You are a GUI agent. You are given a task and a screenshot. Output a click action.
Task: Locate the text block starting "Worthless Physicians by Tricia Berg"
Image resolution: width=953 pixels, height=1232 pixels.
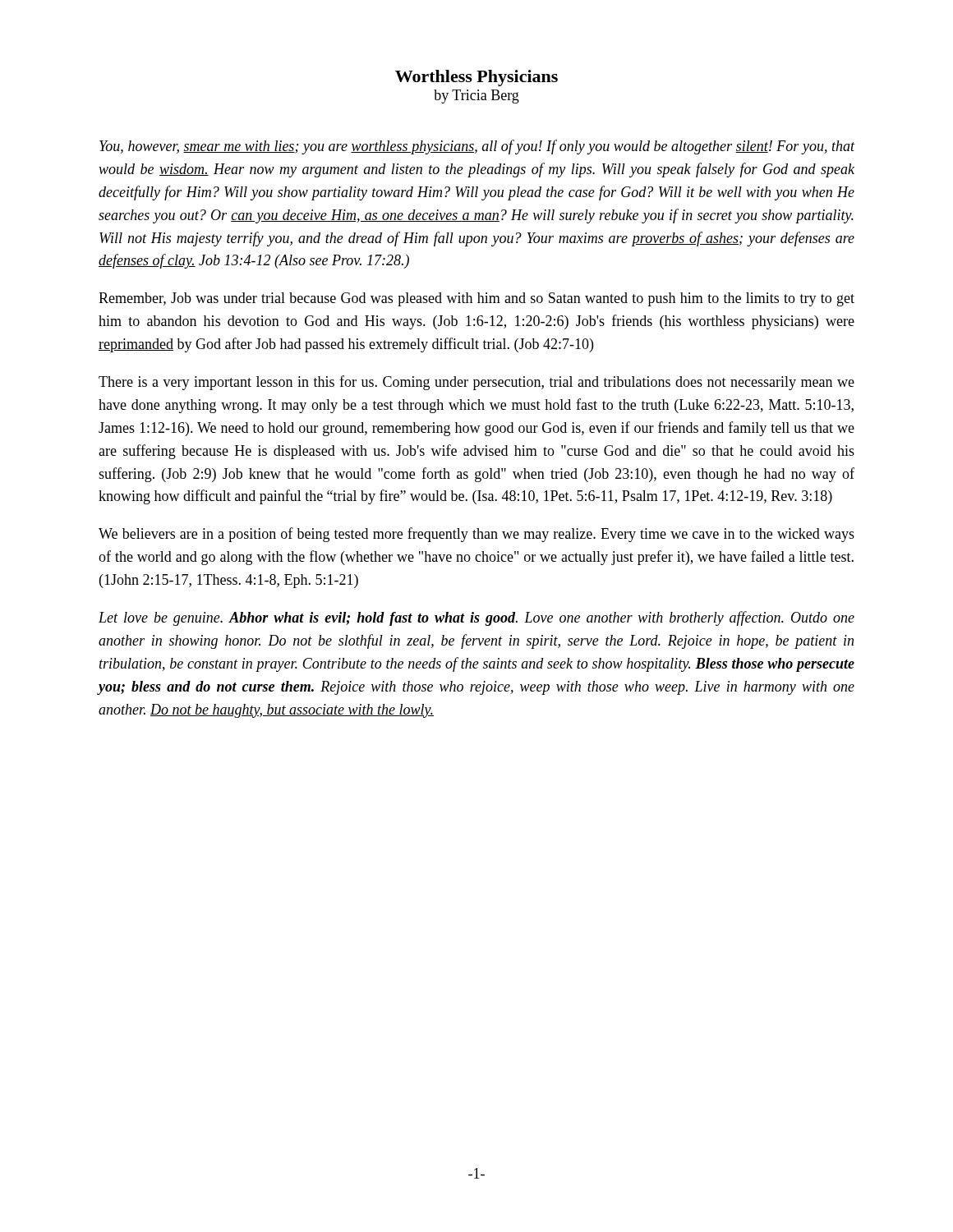pyautogui.click(x=476, y=85)
